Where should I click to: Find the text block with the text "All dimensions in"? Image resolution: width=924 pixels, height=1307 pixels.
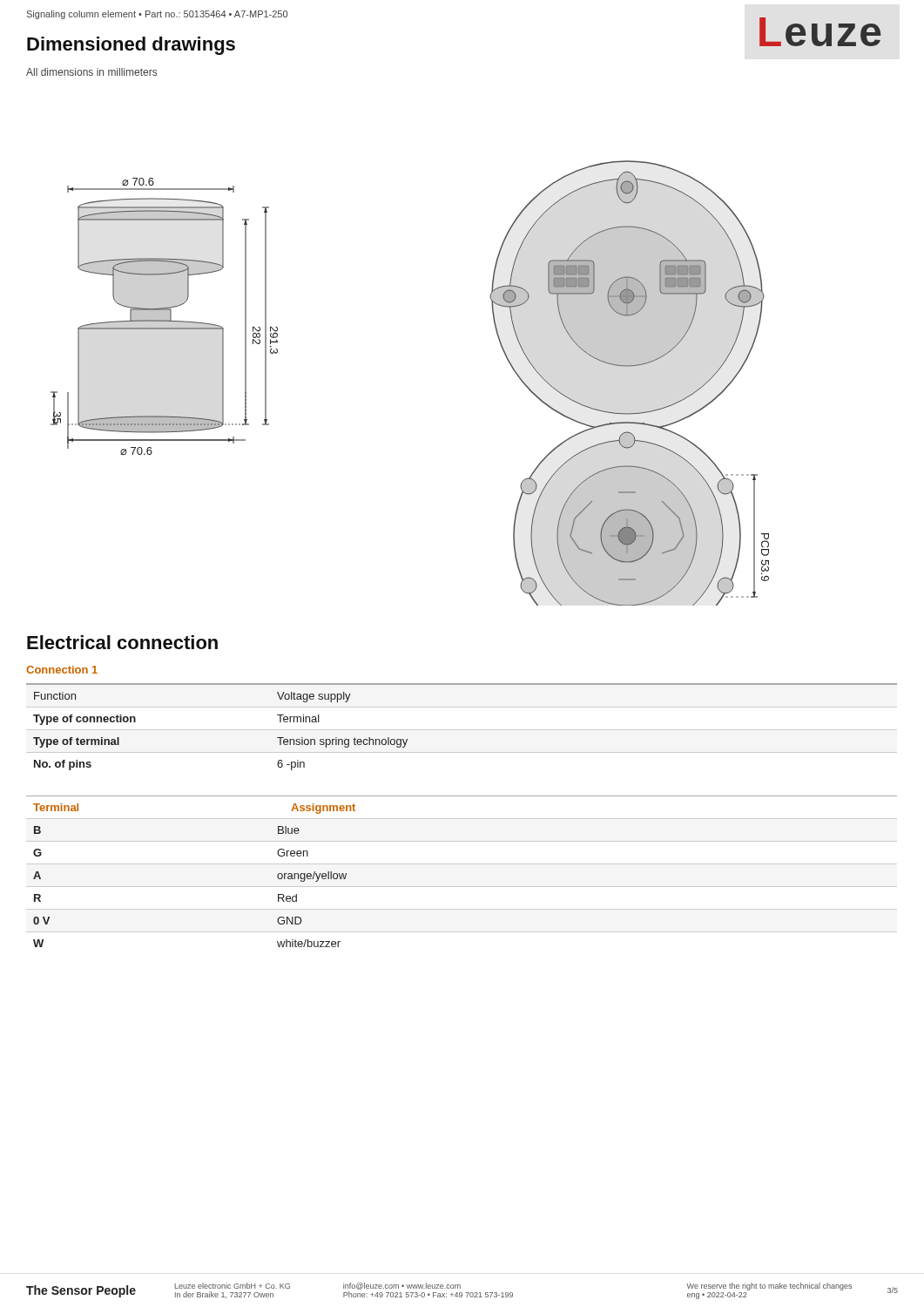pos(92,72)
